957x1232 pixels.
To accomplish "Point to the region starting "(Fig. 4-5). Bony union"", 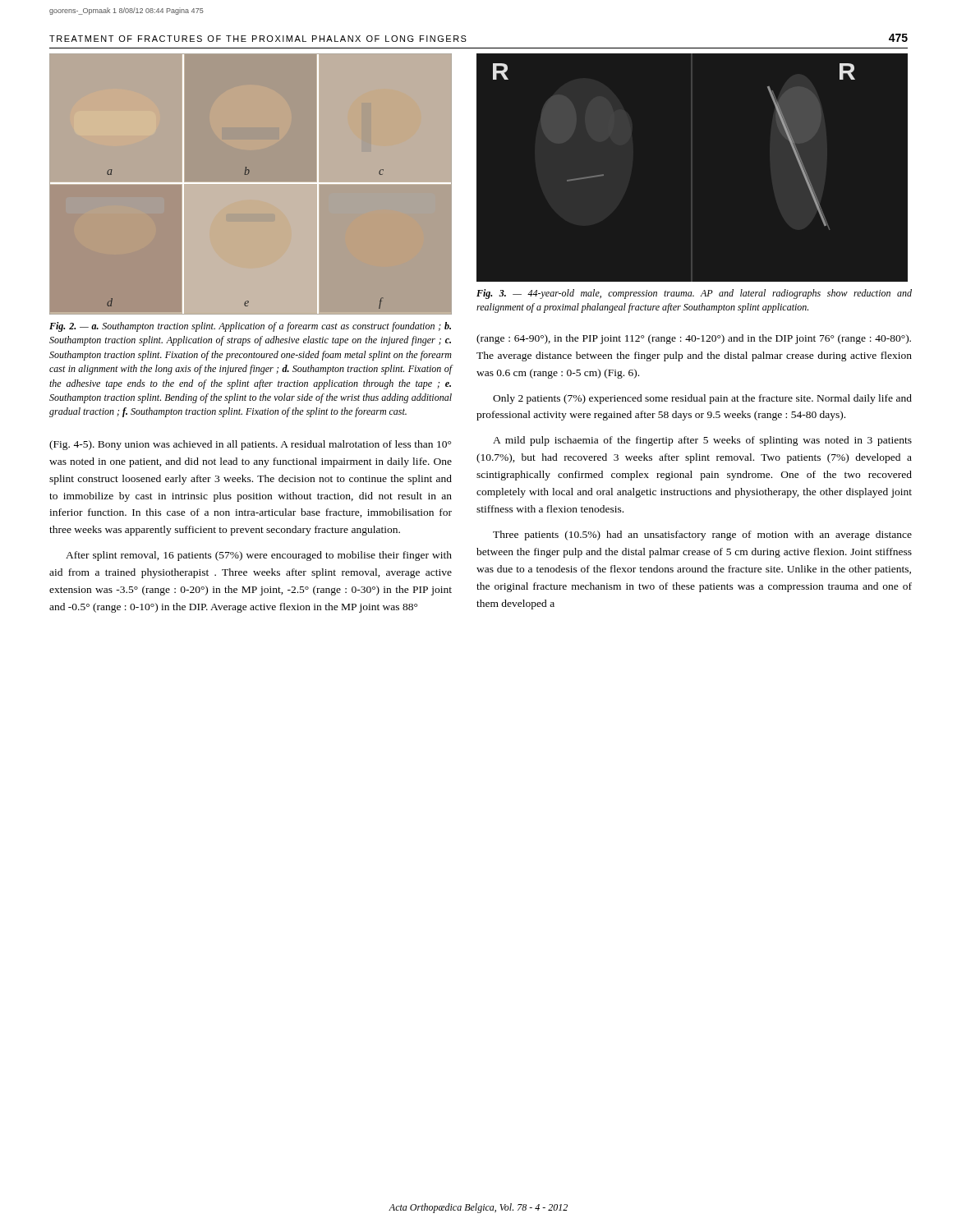I will 251,526.
